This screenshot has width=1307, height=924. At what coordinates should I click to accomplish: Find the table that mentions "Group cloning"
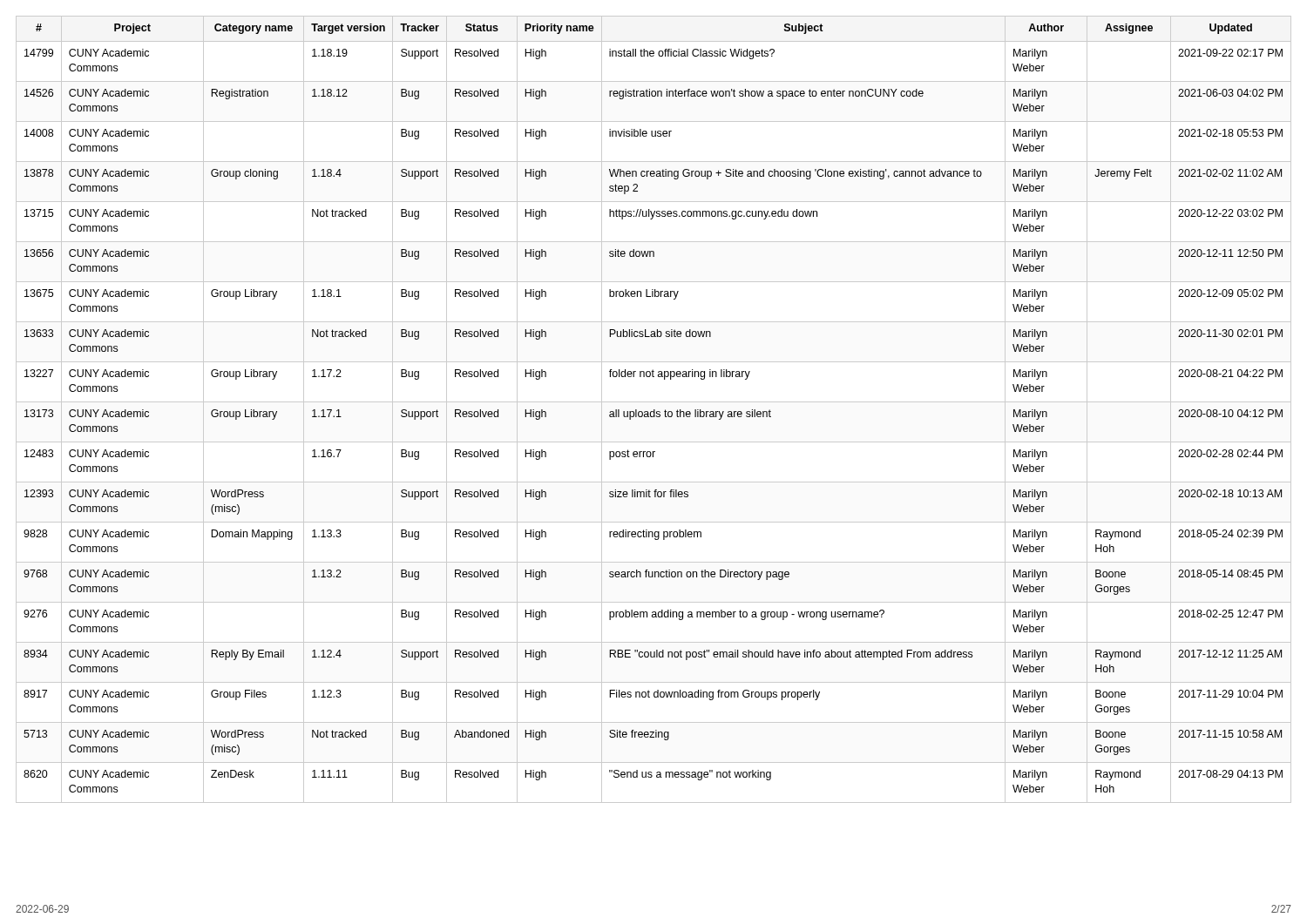pyautogui.click(x=654, y=409)
